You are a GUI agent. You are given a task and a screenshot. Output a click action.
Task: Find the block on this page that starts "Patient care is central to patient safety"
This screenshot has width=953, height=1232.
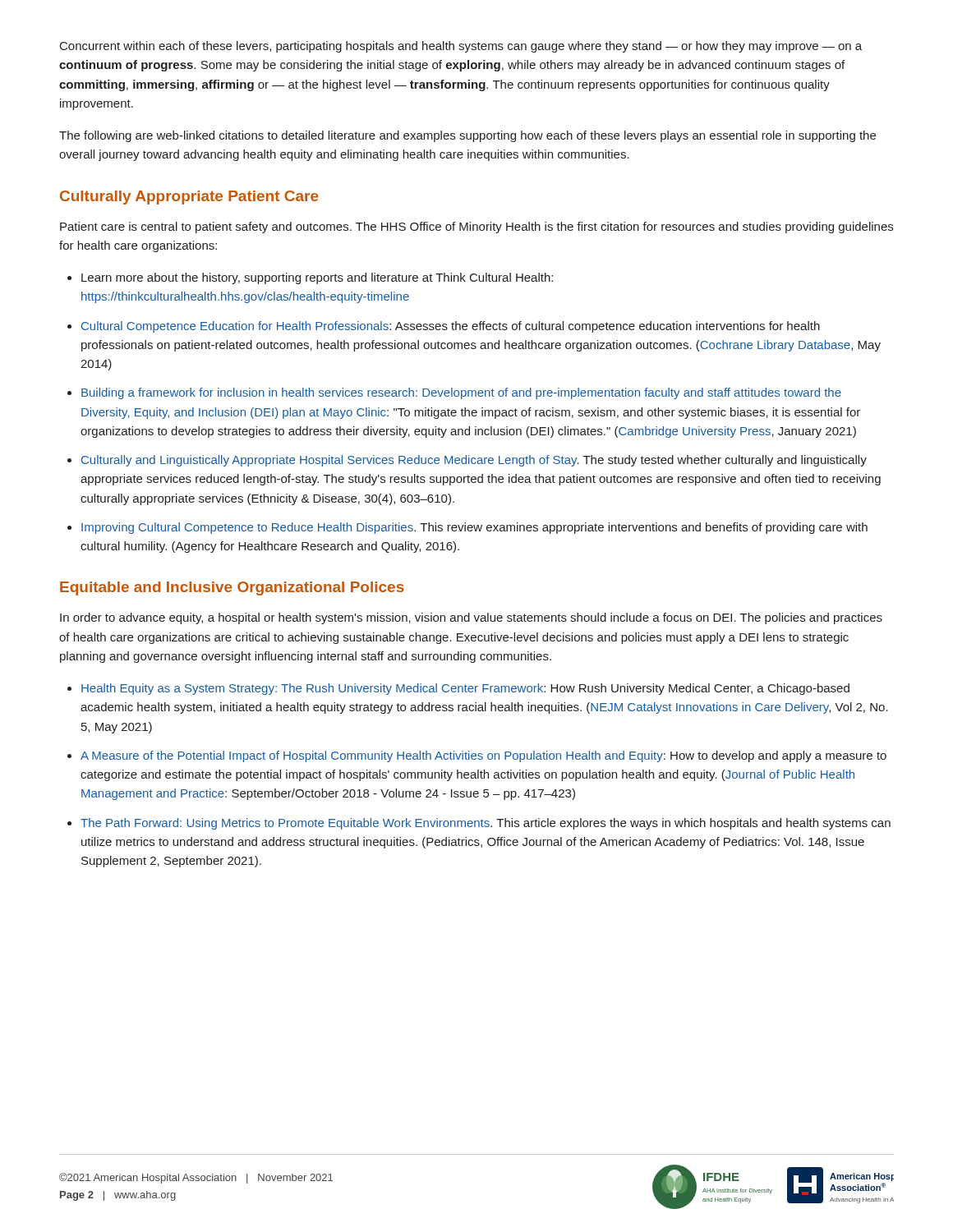[x=476, y=235]
